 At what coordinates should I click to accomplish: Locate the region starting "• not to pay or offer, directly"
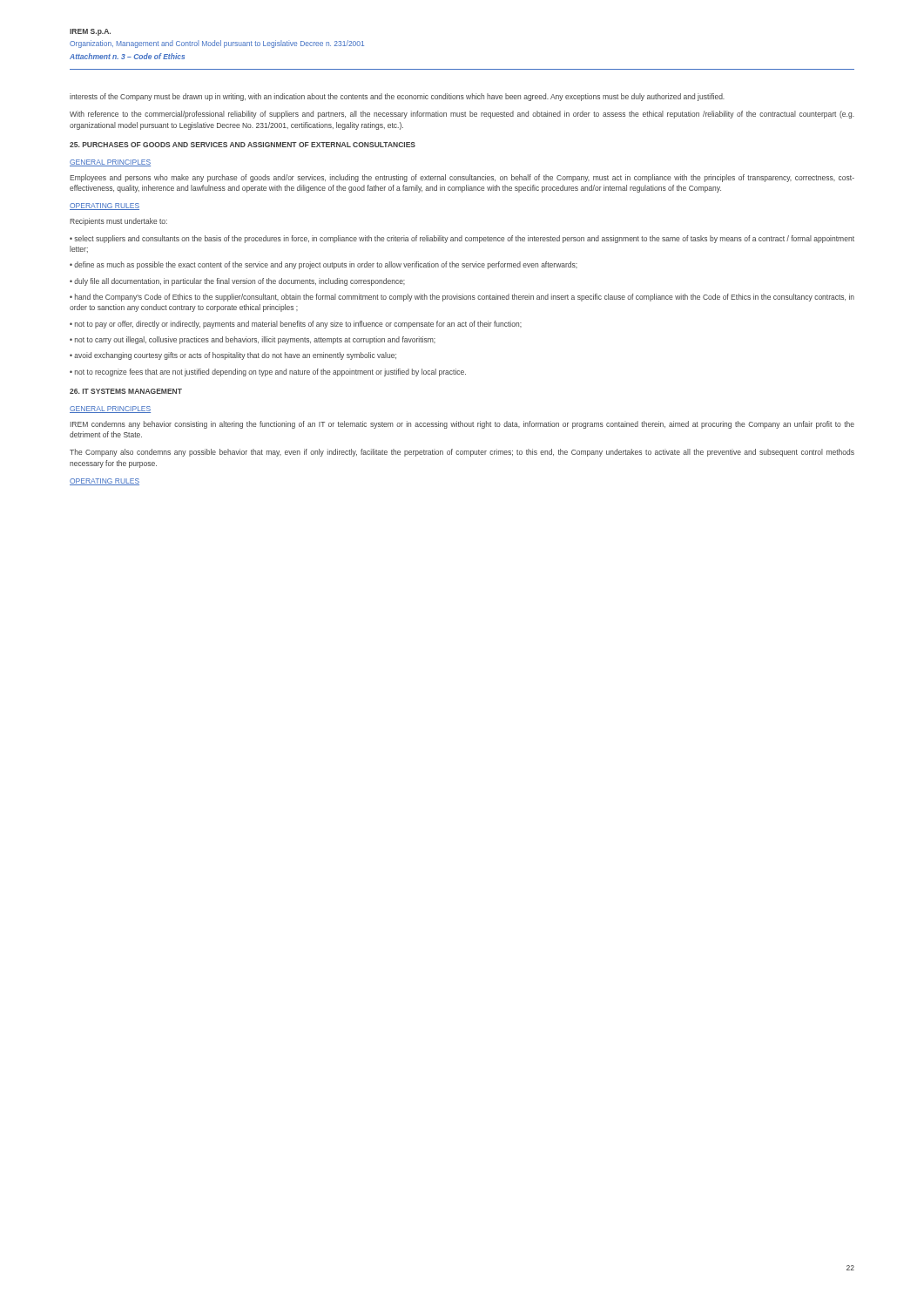[462, 324]
